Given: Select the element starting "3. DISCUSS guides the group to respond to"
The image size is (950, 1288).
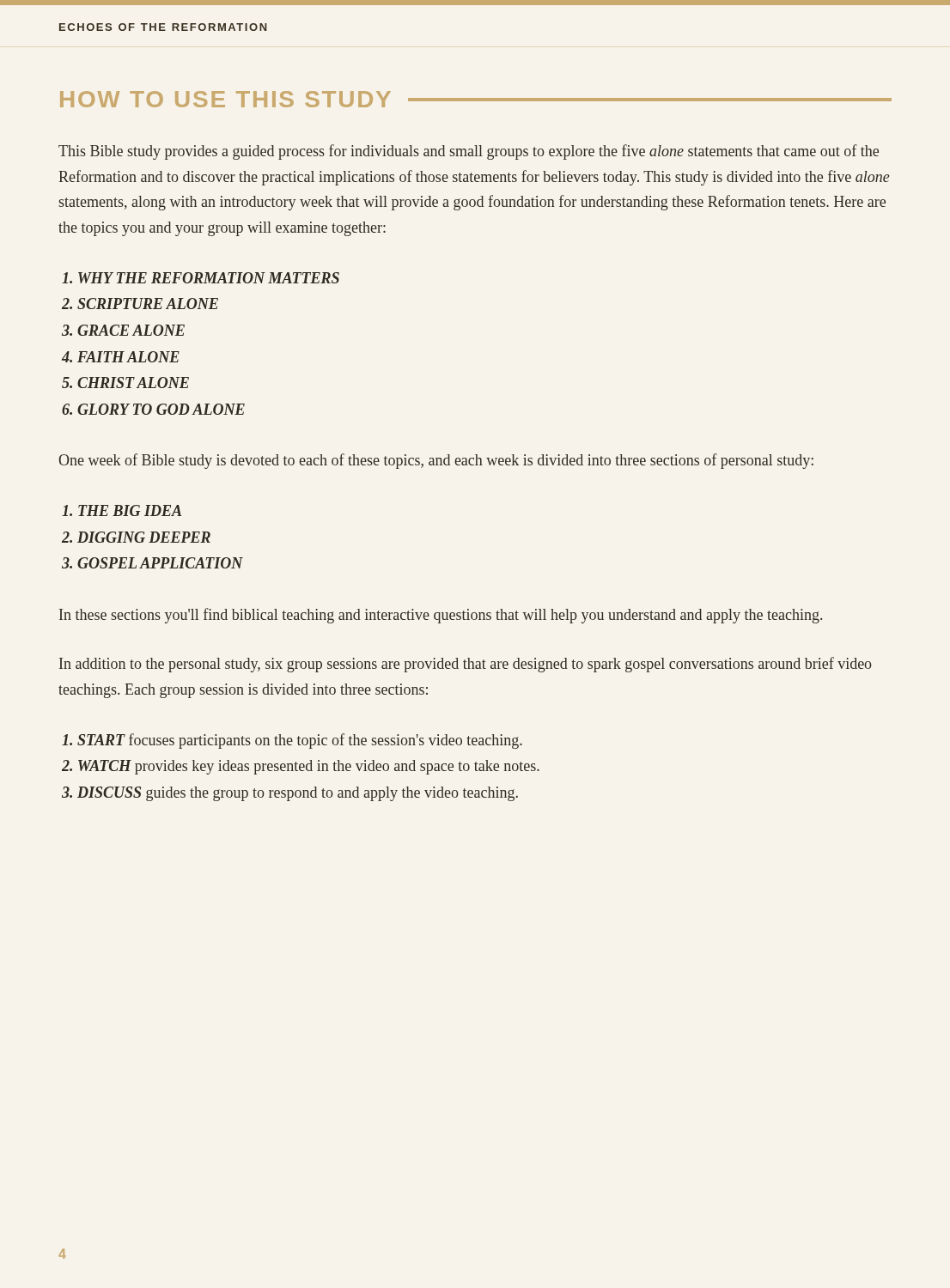Looking at the screenshot, I should point(290,793).
